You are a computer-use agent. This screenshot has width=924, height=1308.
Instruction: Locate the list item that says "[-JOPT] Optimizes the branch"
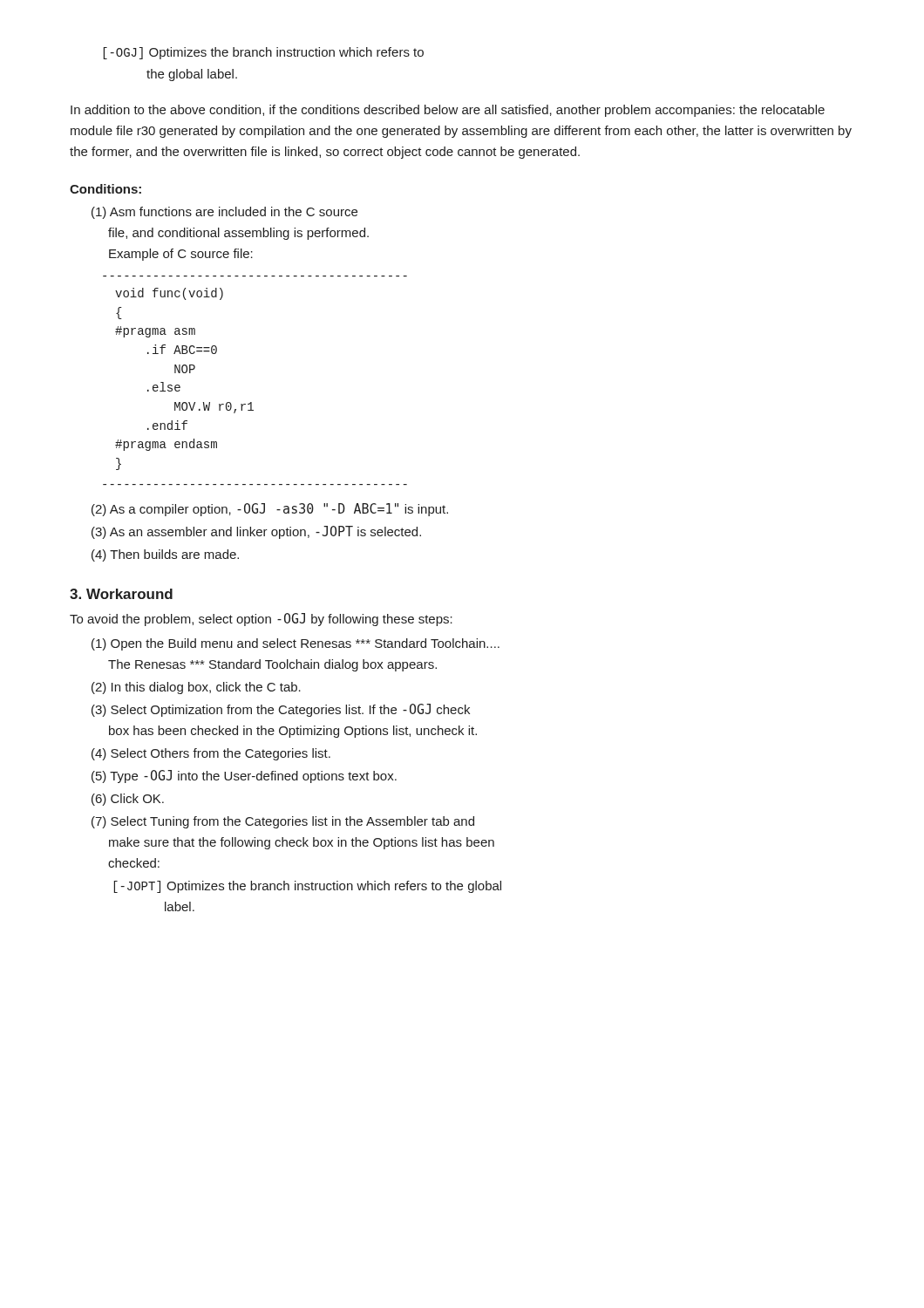click(307, 898)
